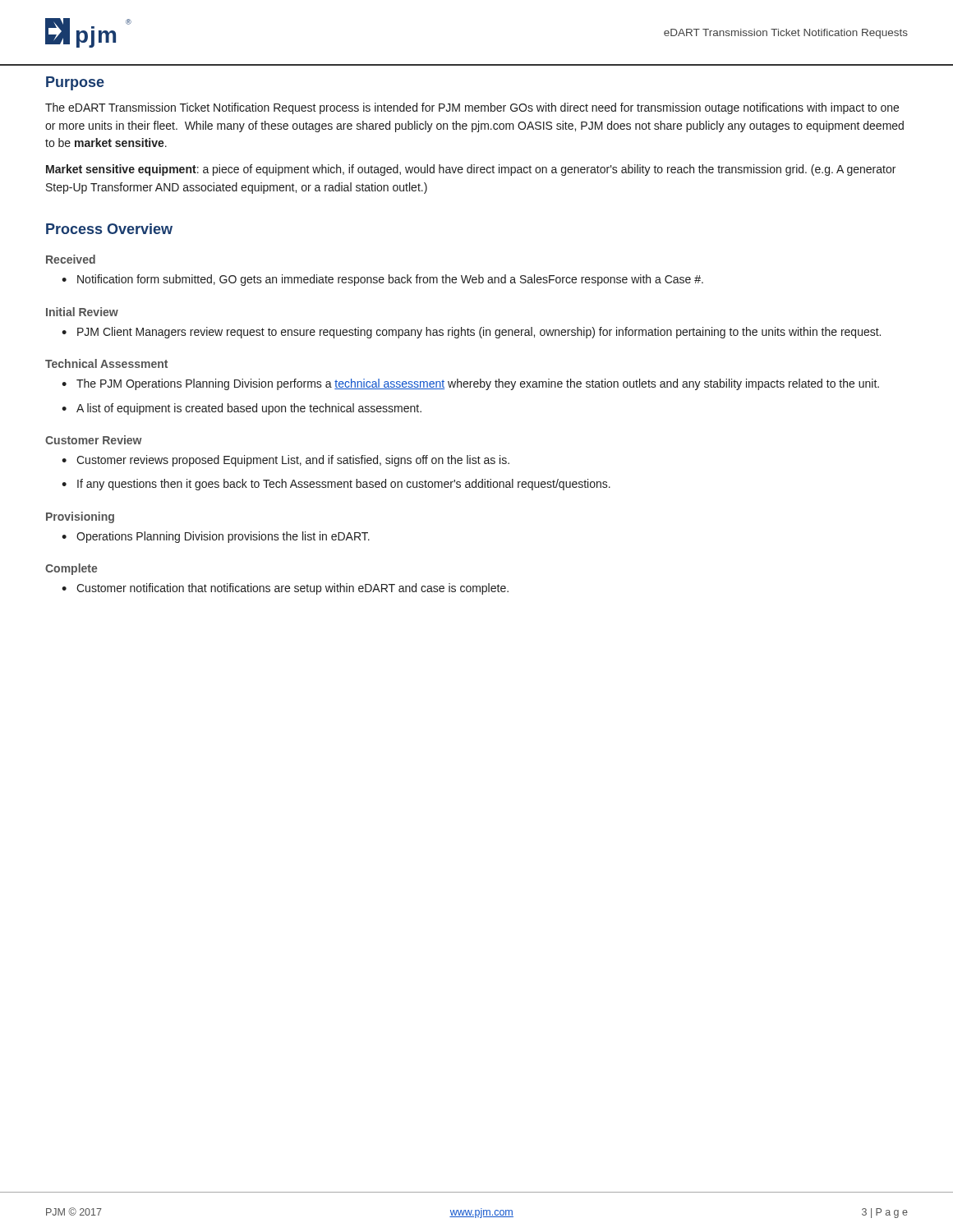Locate the list item containing "• If any questions then"
Viewport: 953px width, 1232px height.
(485, 486)
